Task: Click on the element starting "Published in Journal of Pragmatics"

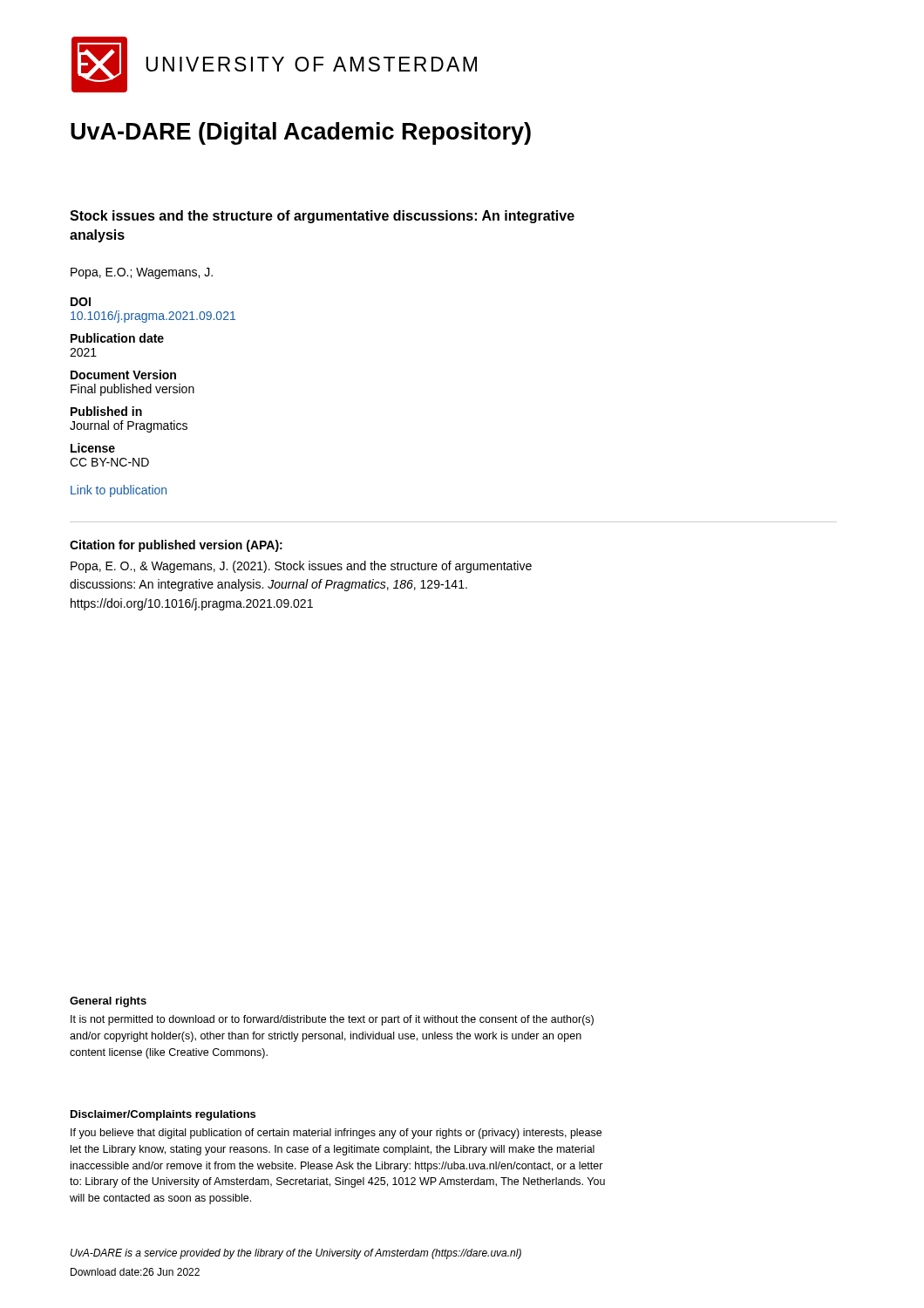Action: [x=106, y=411]
